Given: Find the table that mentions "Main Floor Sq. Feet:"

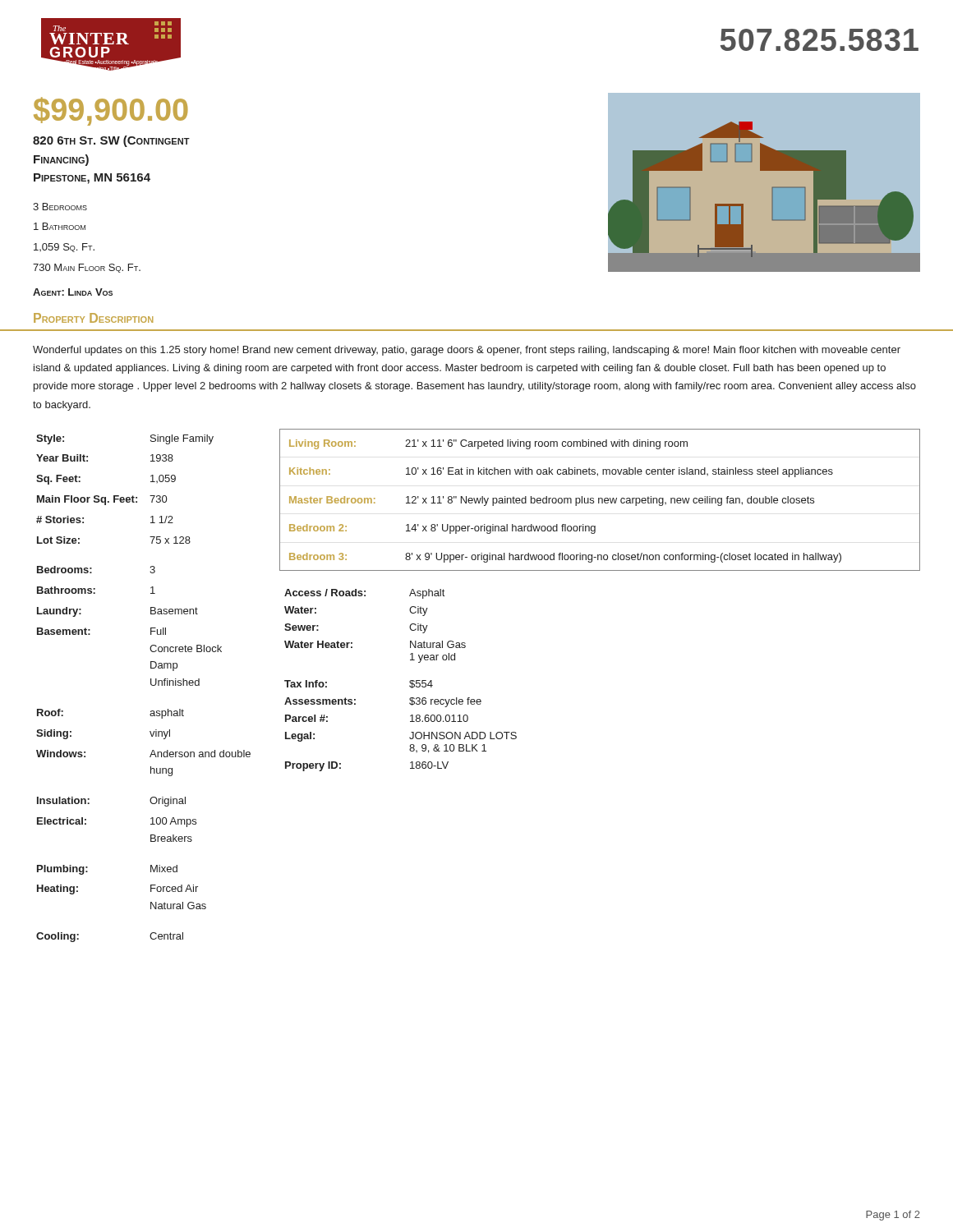Looking at the screenshot, I should coord(148,688).
